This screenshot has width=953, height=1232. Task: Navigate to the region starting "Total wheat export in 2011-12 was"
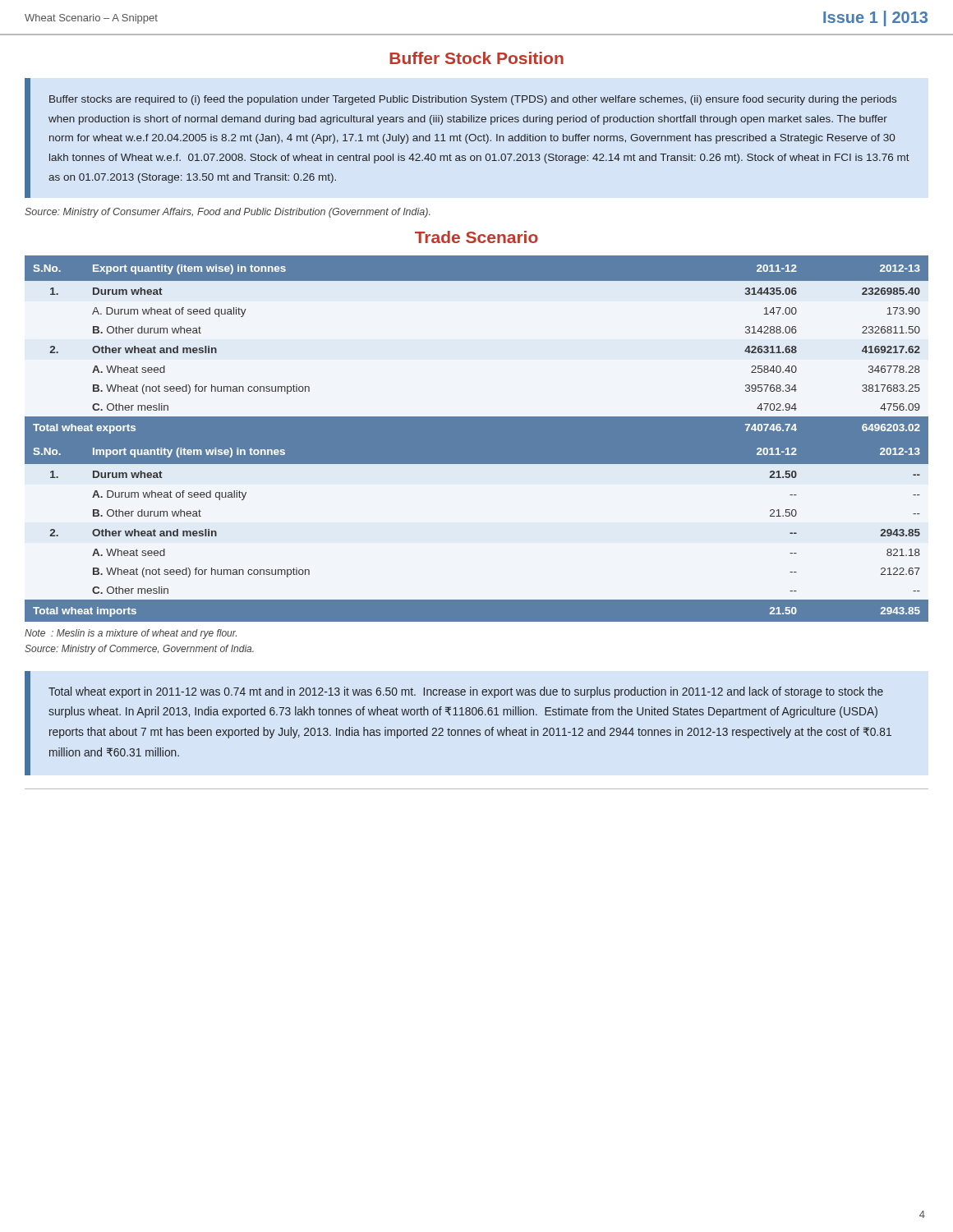470,722
